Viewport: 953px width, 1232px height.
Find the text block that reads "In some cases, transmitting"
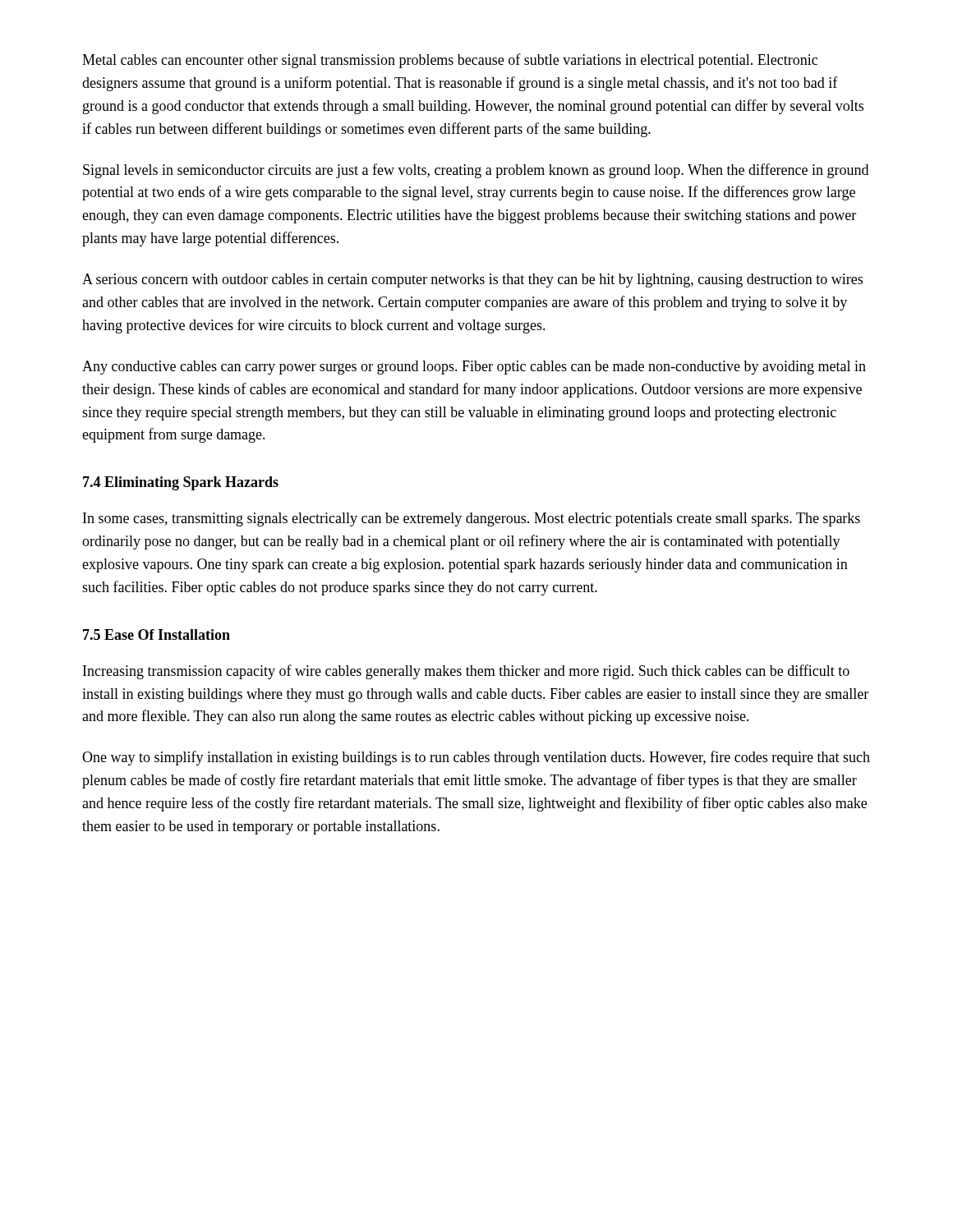[471, 553]
